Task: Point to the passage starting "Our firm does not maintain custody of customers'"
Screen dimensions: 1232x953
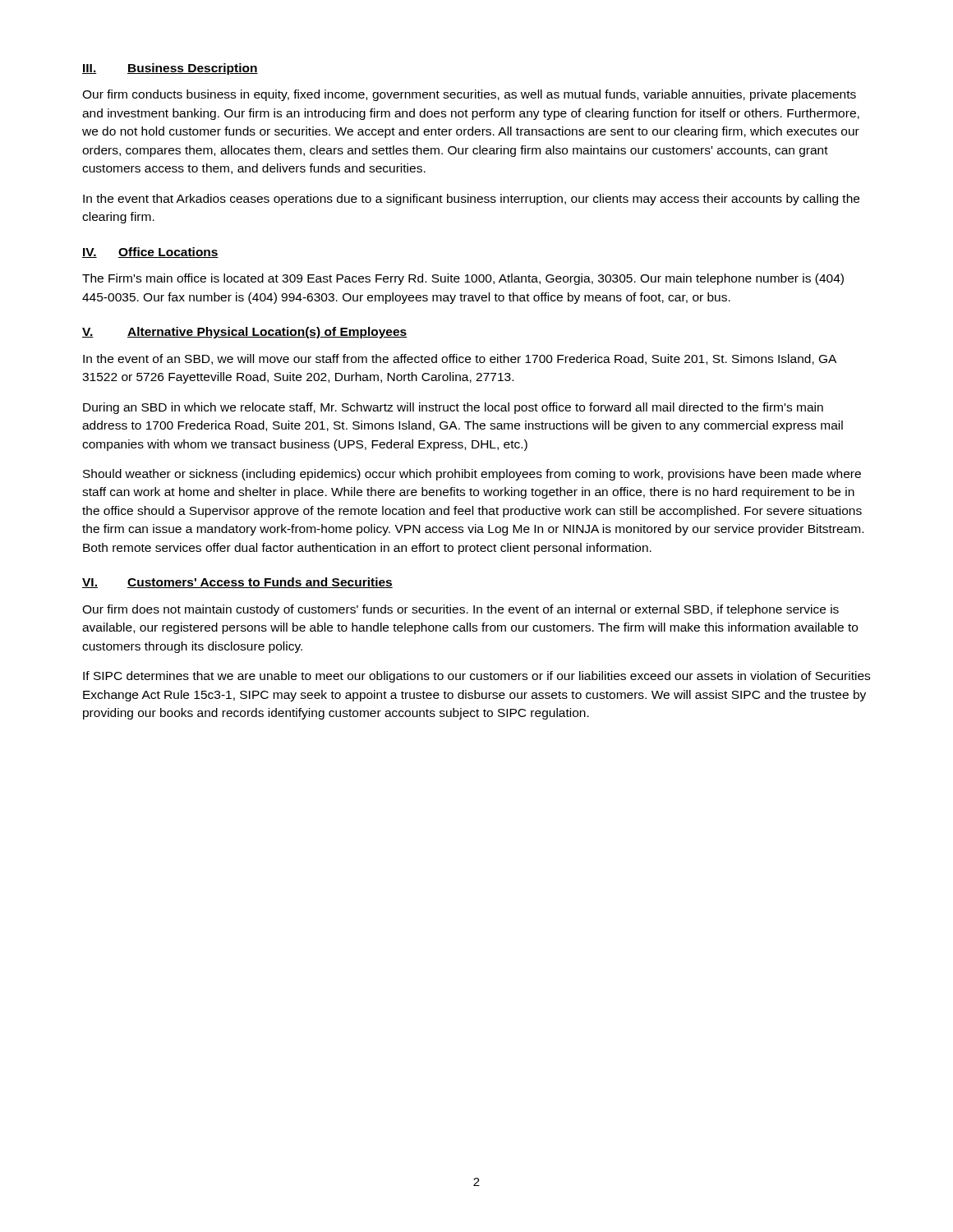Action: click(470, 627)
